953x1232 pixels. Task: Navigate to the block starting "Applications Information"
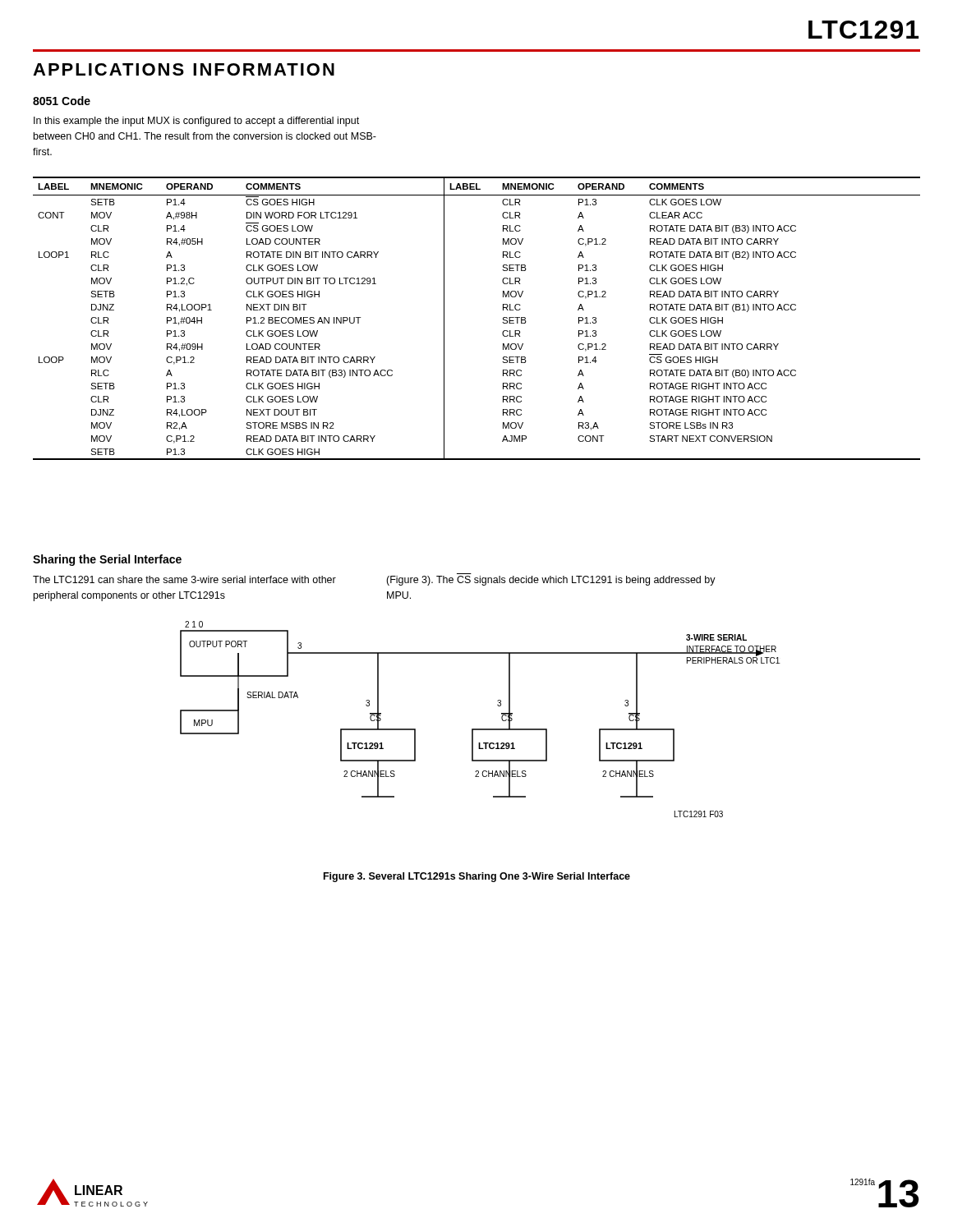185,69
